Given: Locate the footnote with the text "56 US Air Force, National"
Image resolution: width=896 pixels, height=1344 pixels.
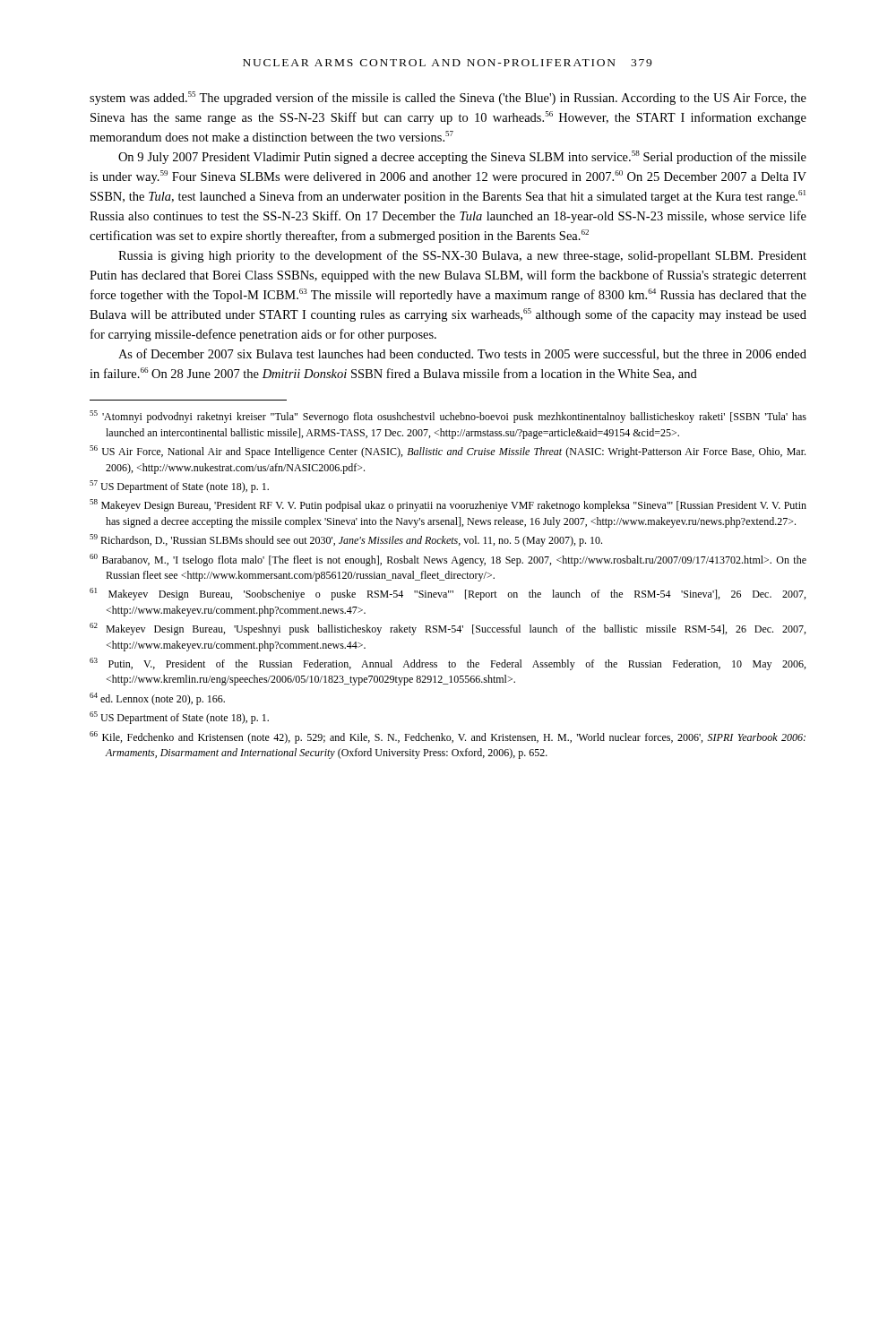Looking at the screenshot, I should [448, 459].
